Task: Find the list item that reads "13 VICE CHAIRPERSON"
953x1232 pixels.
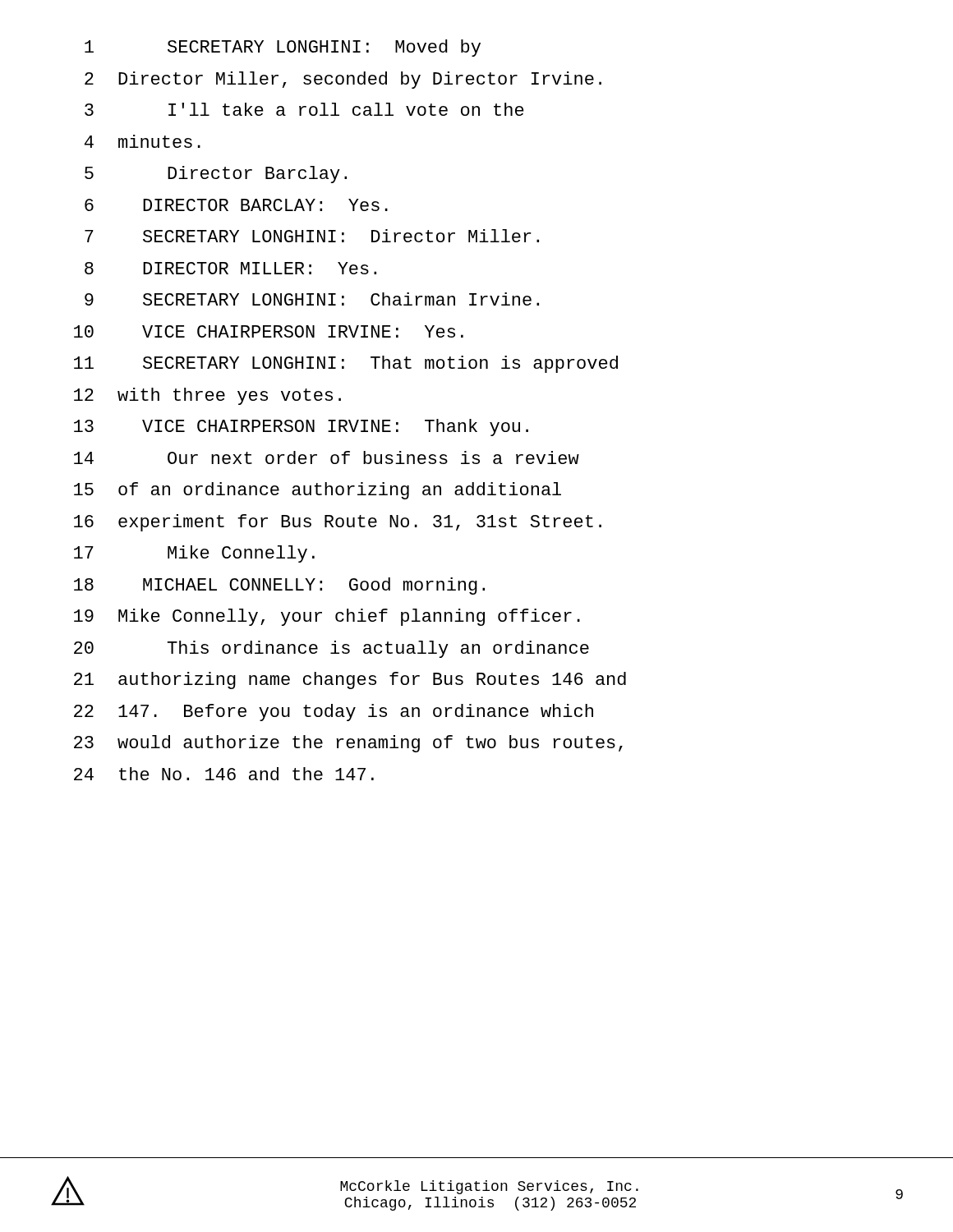Action: (291, 428)
